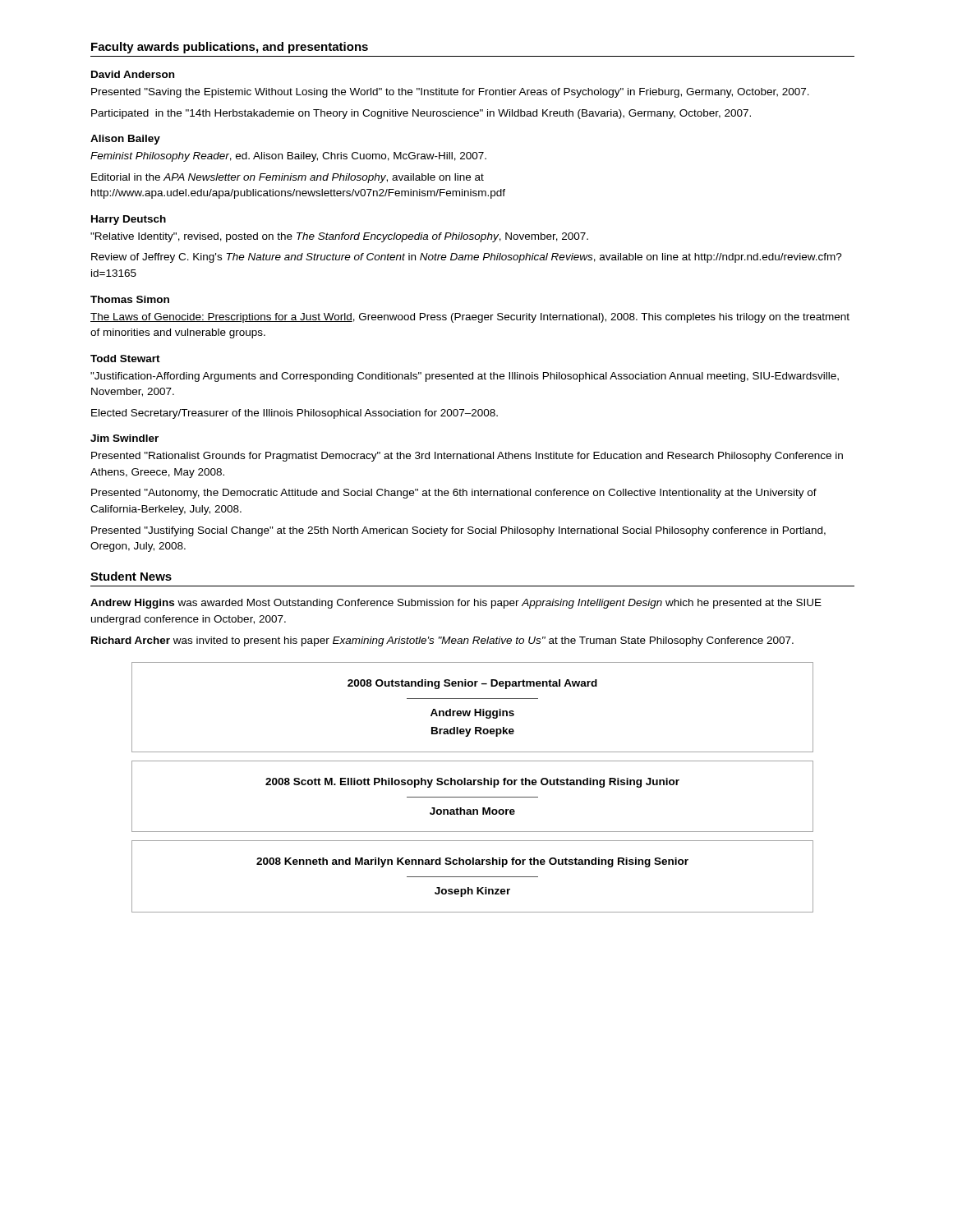This screenshot has width=953, height=1232.
Task: Navigate to the block starting "Andrew Higgins was"
Action: pyautogui.click(x=456, y=611)
